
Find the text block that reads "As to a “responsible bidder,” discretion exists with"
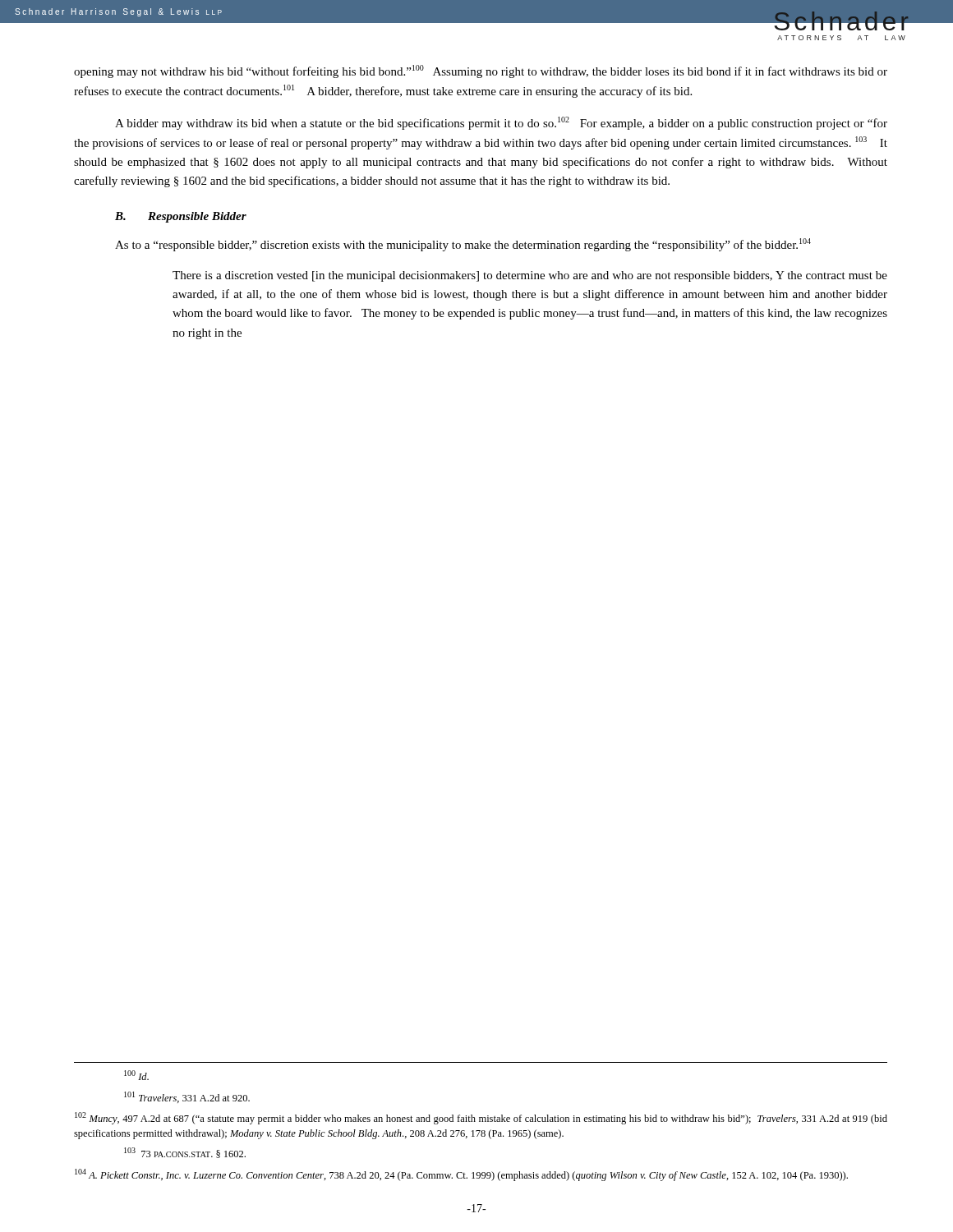481,244
